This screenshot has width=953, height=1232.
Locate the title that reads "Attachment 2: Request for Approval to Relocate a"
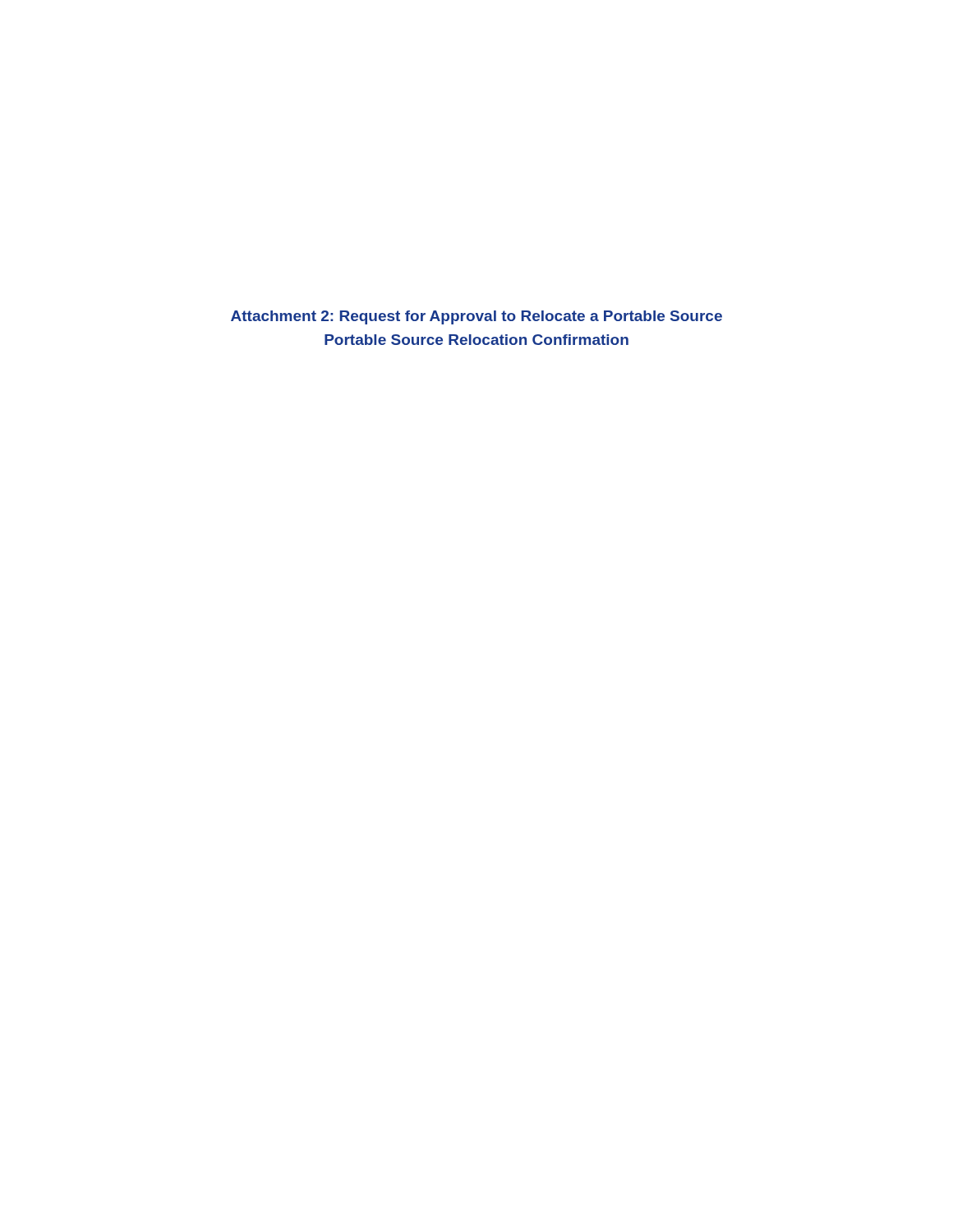476,328
